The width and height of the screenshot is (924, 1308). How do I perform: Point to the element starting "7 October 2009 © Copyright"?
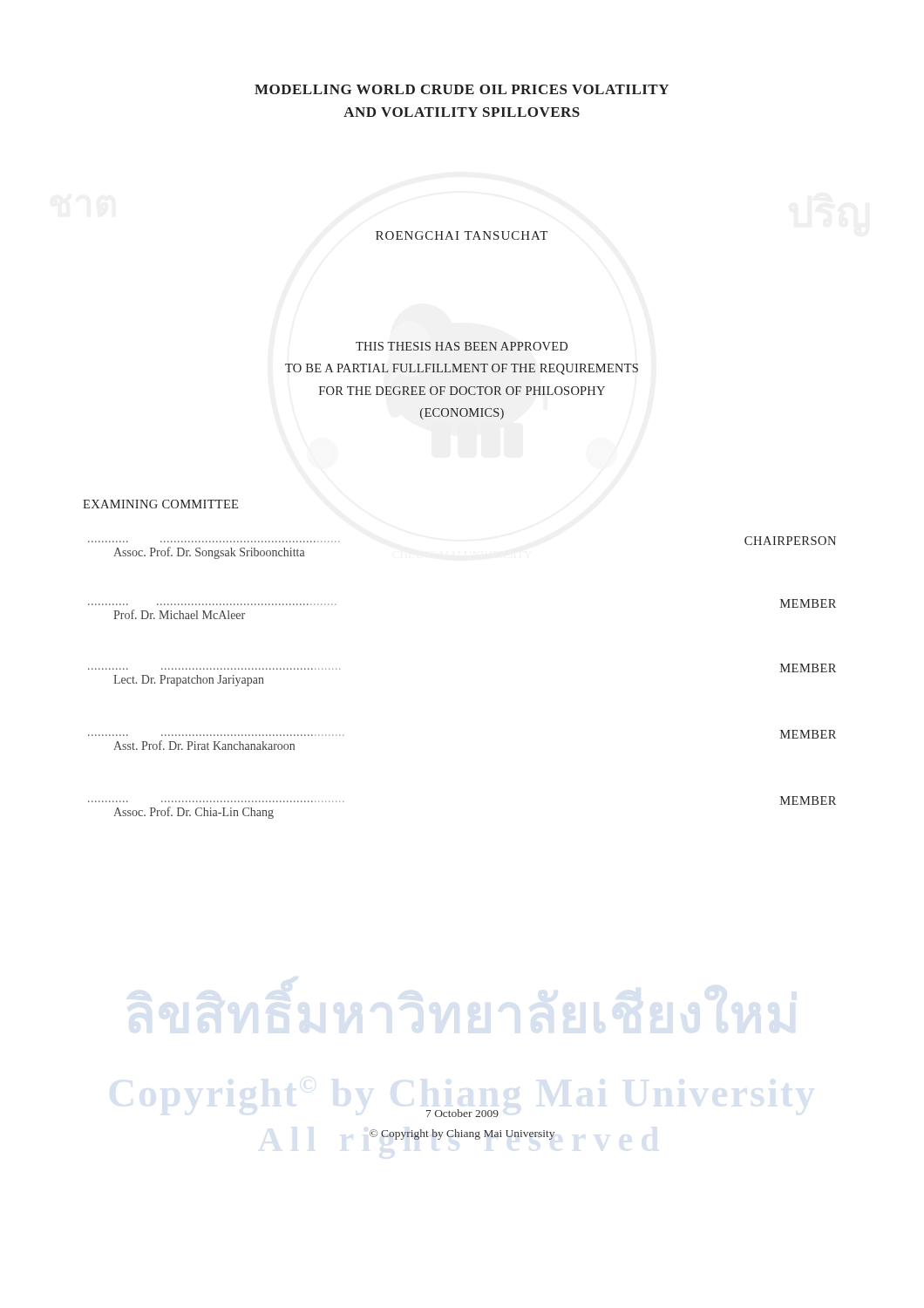[462, 1123]
